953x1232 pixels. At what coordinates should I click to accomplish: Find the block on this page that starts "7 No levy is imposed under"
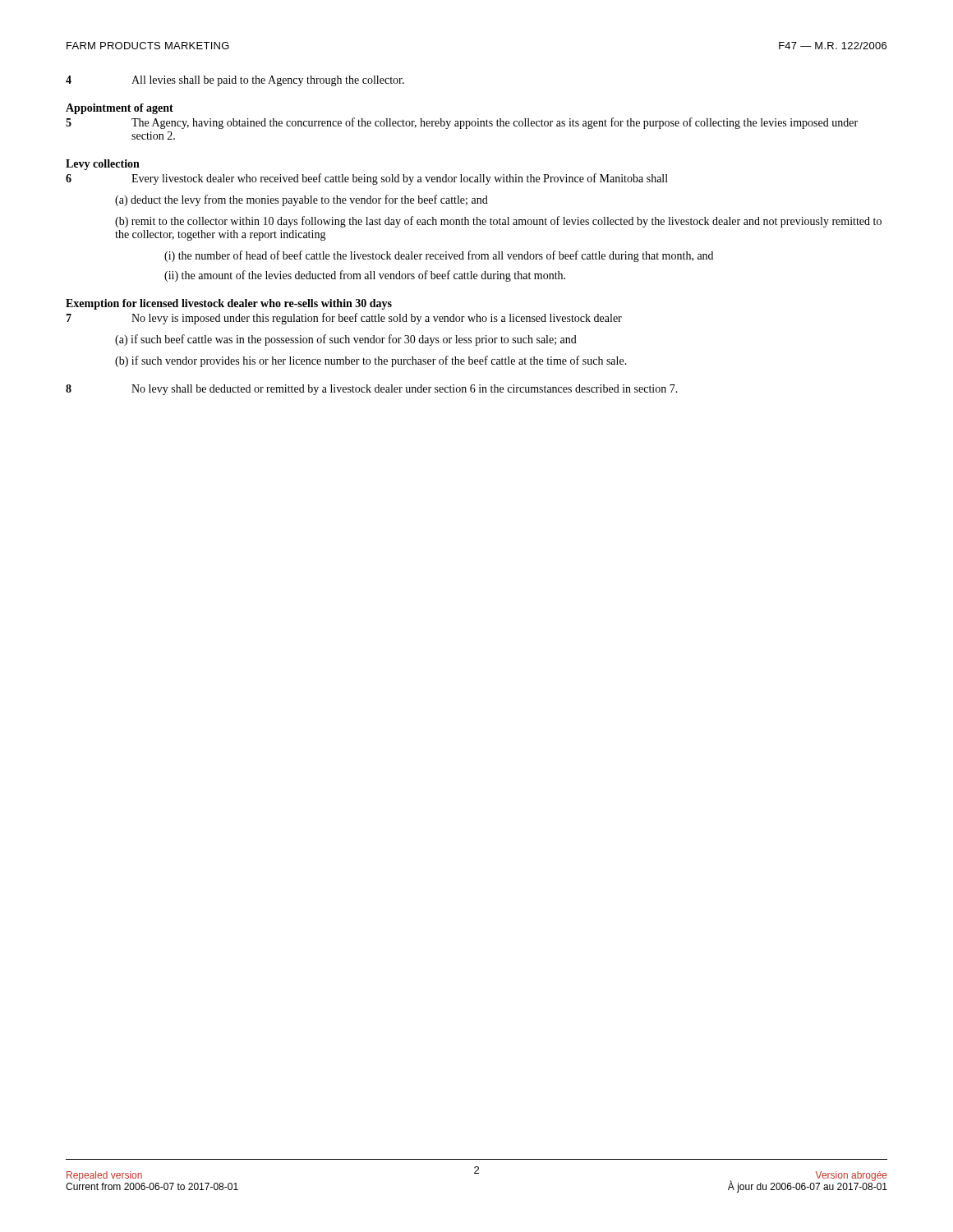click(x=476, y=319)
